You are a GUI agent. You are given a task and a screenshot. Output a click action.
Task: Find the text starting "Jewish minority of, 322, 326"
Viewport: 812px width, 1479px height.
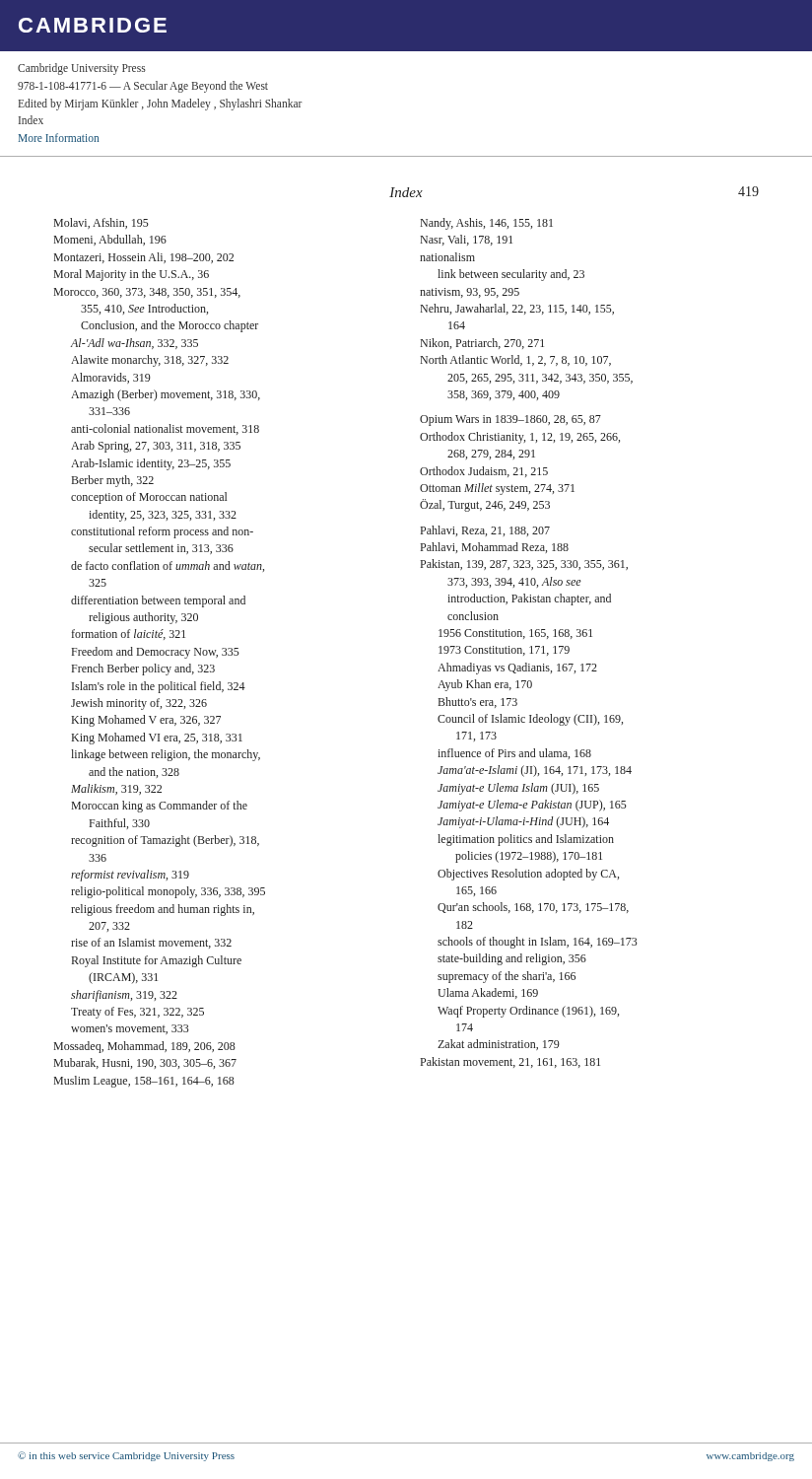[x=139, y=703]
